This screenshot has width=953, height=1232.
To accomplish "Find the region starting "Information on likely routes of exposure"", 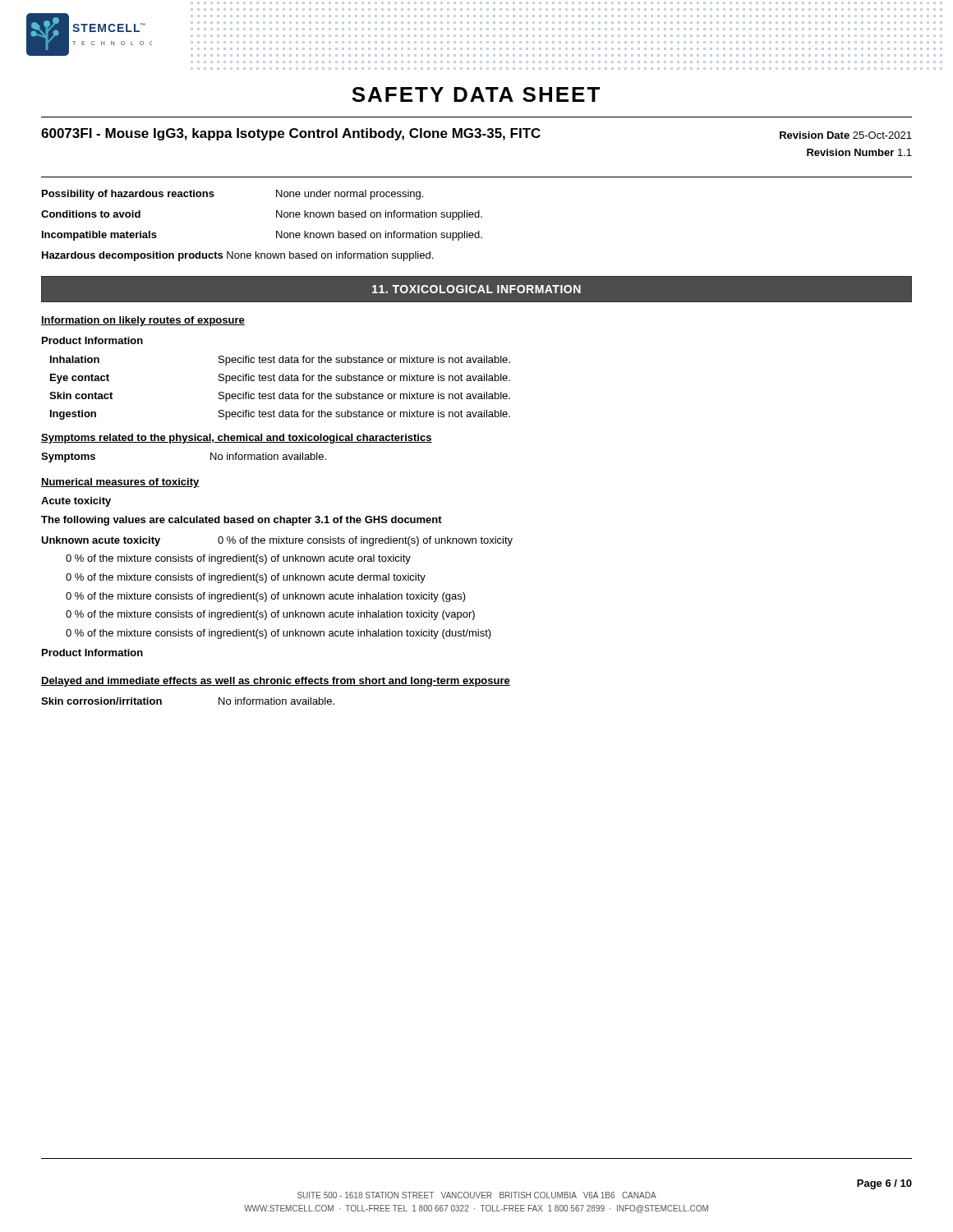I will coord(143,320).
